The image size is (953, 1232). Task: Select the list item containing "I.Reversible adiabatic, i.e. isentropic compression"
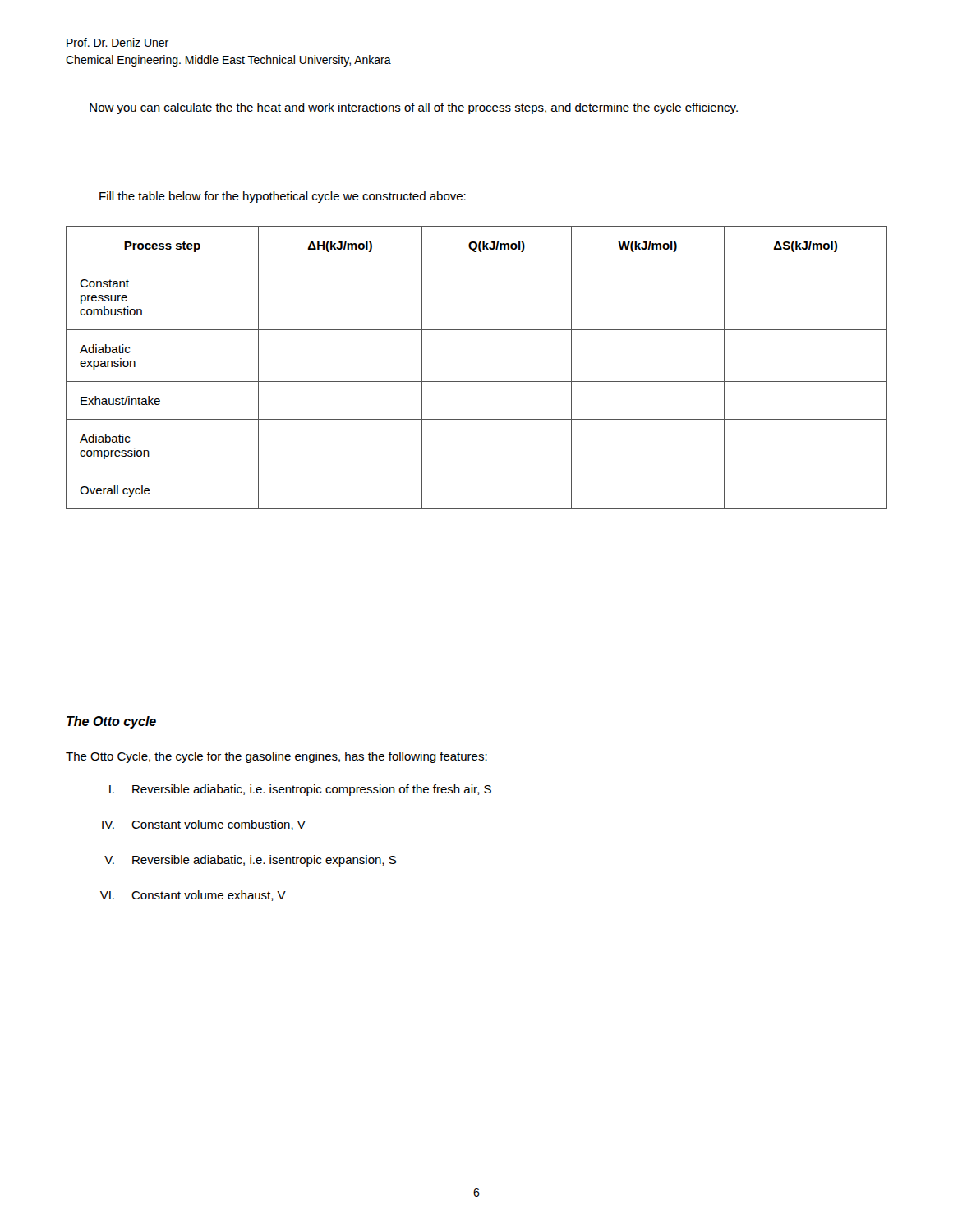click(279, 789)
